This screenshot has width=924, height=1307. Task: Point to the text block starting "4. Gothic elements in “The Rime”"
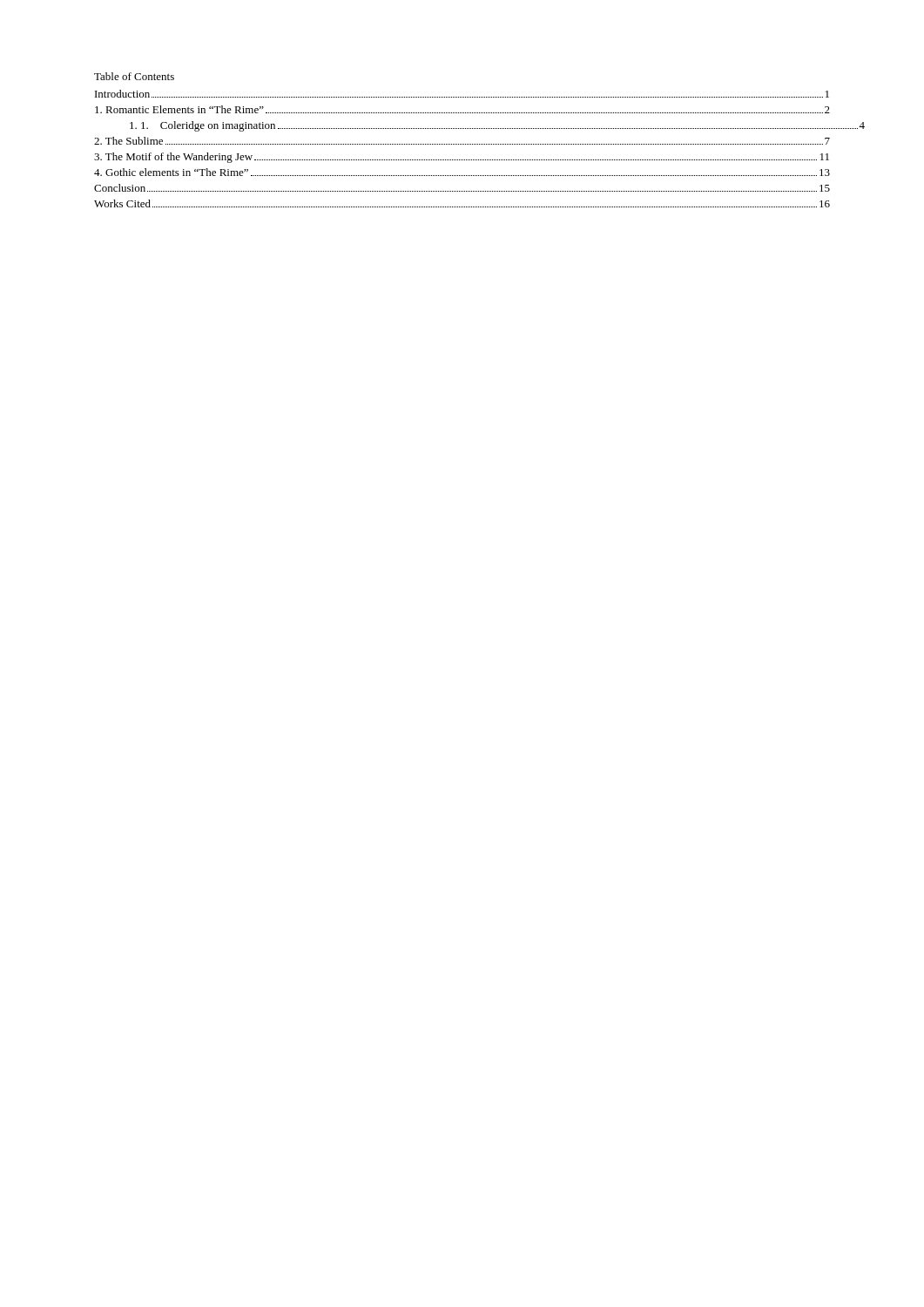(462, 173)
